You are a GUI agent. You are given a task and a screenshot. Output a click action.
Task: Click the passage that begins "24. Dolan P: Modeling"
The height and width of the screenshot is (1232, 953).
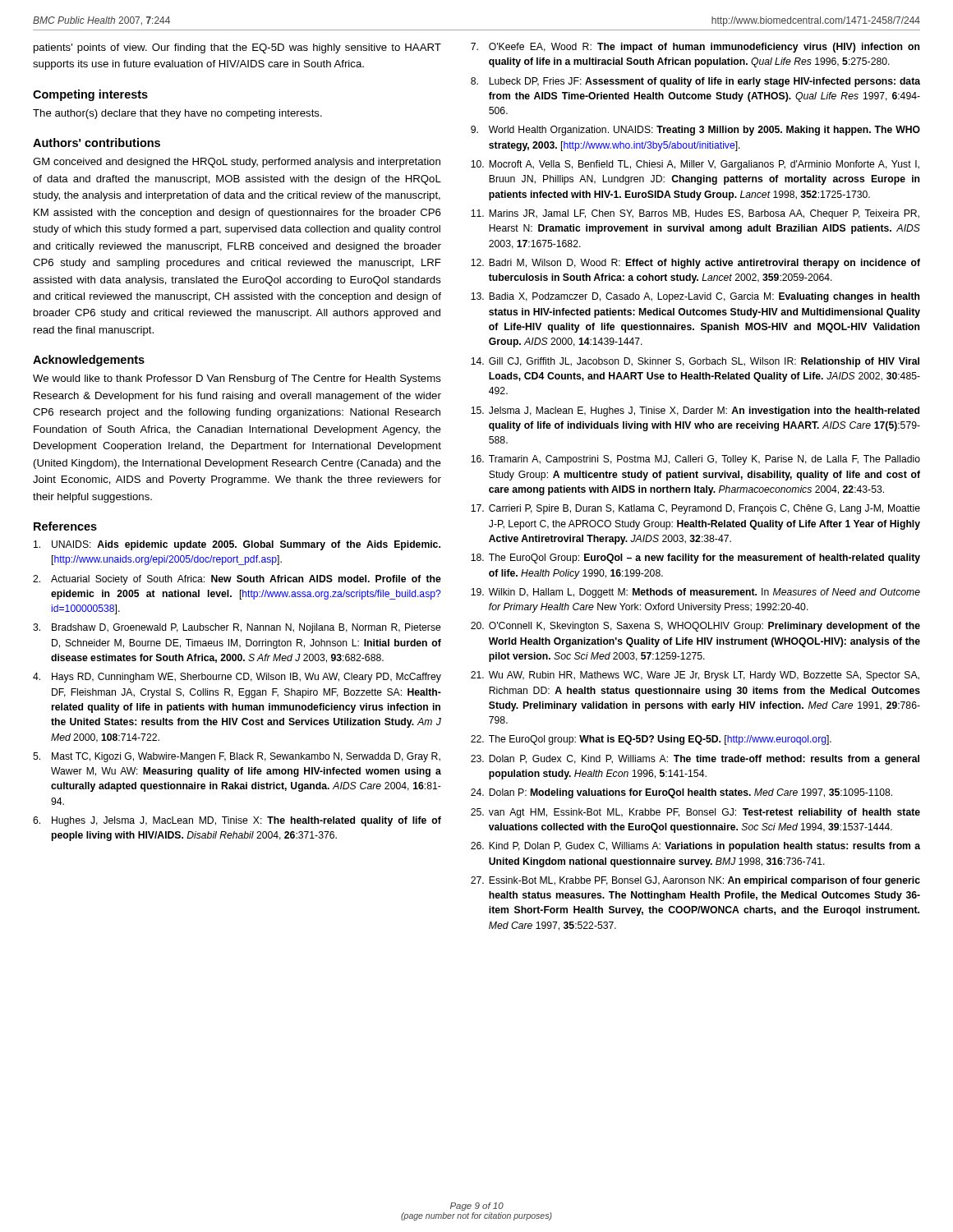[x=682, y=793]
